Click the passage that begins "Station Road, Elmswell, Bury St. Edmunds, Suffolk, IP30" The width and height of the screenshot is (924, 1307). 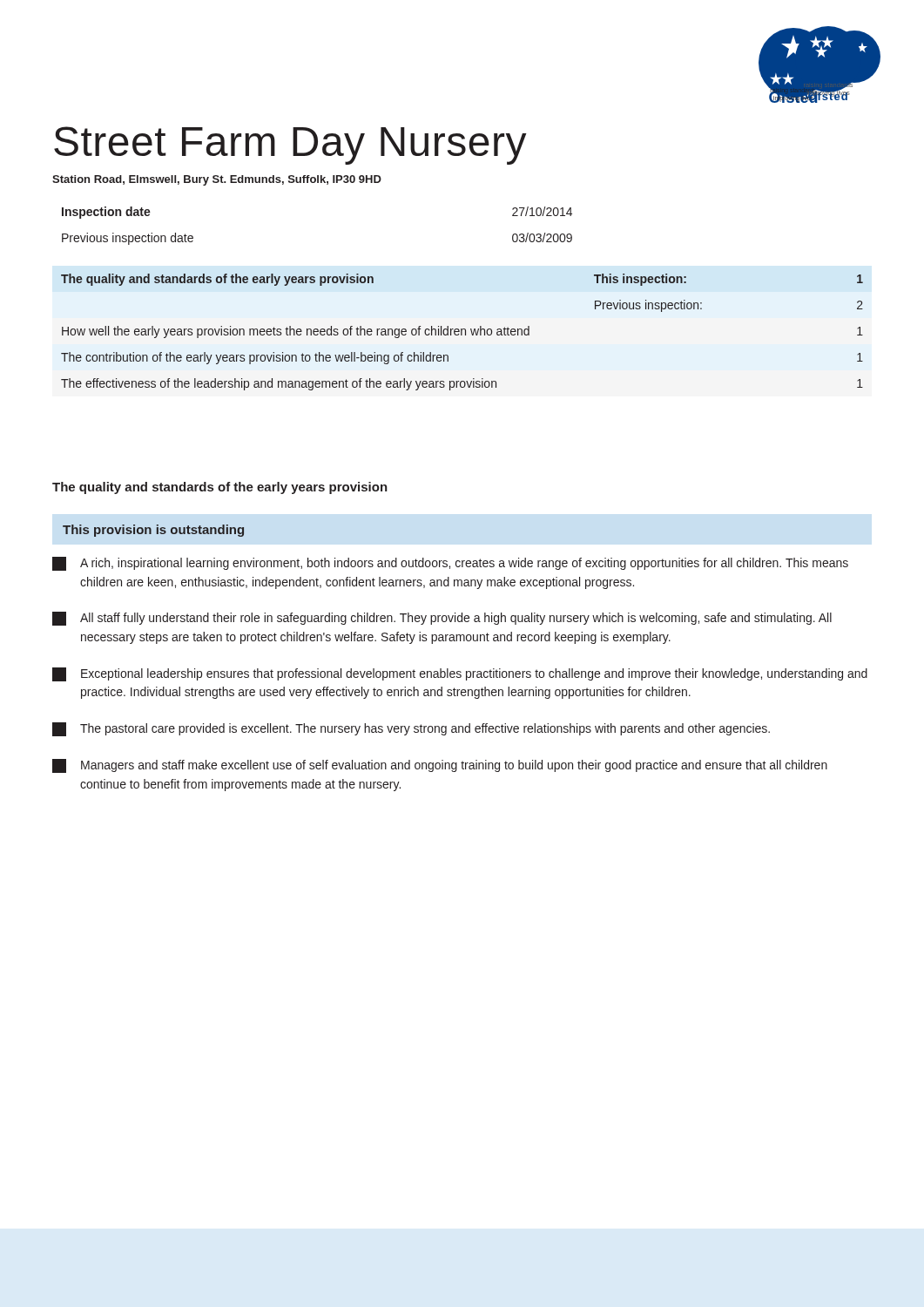217,180
